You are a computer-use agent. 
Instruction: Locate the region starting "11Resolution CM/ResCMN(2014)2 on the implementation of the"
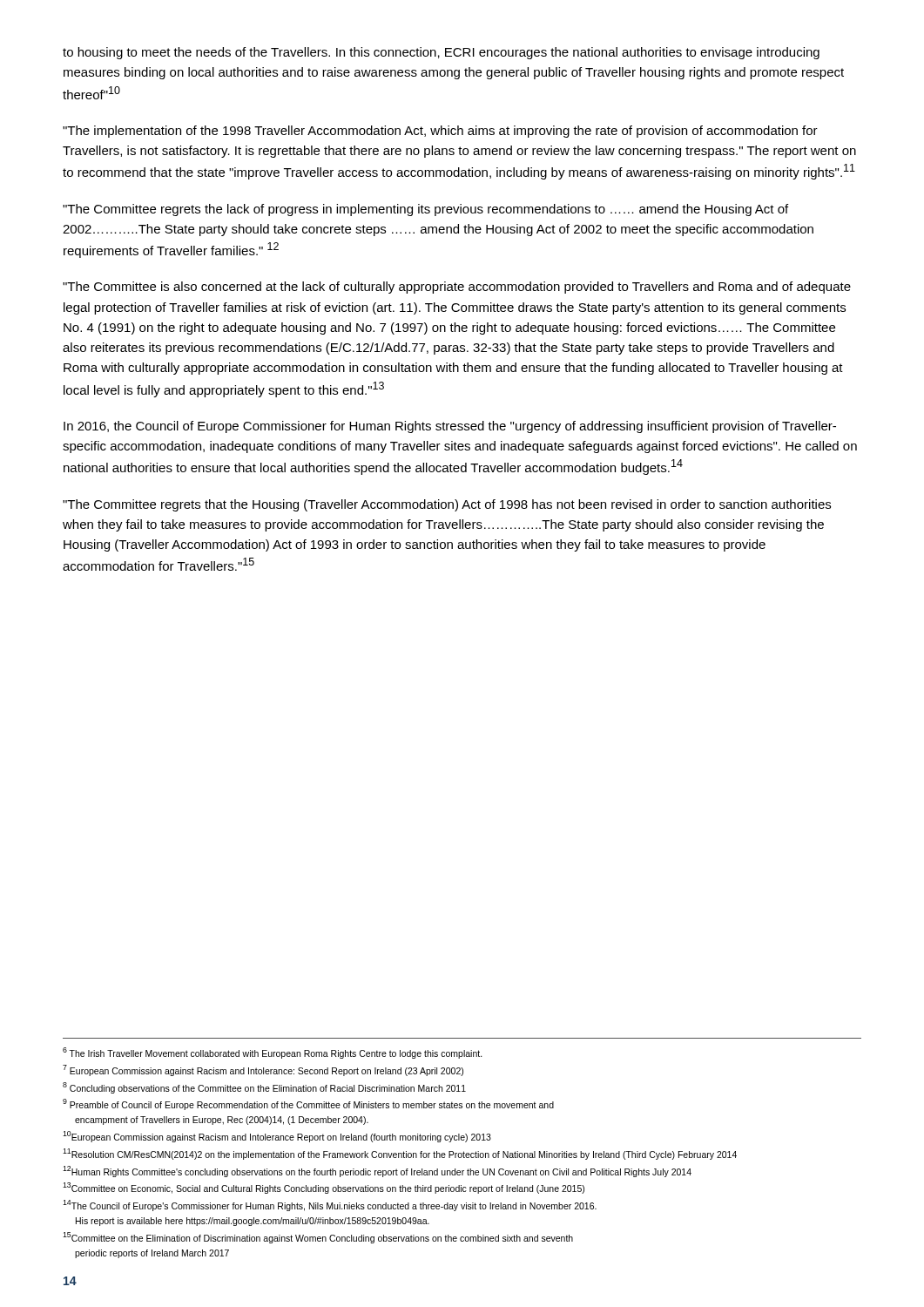(400, 1153)
